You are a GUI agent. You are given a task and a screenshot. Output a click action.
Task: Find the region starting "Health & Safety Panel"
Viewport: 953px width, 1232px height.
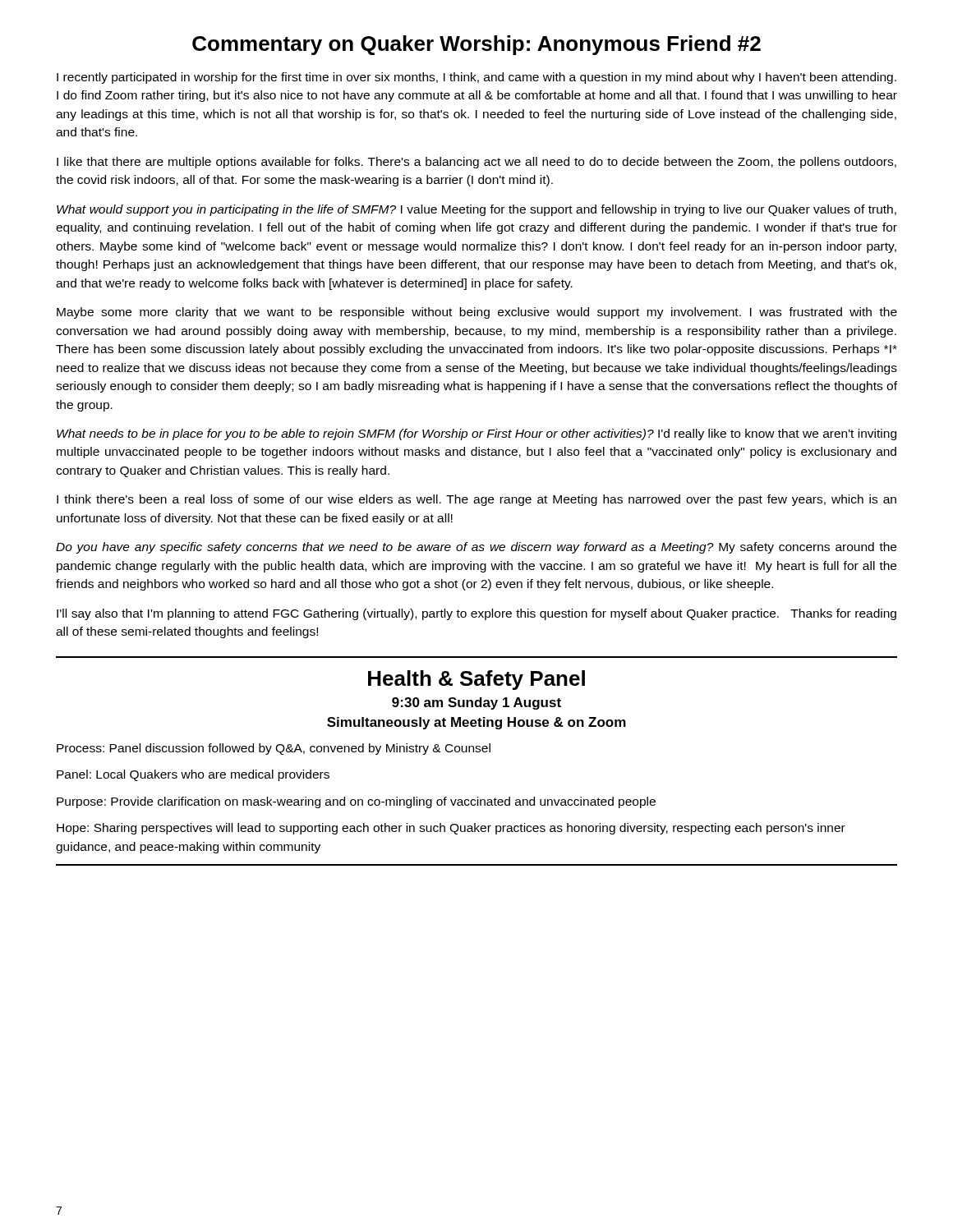476,679
